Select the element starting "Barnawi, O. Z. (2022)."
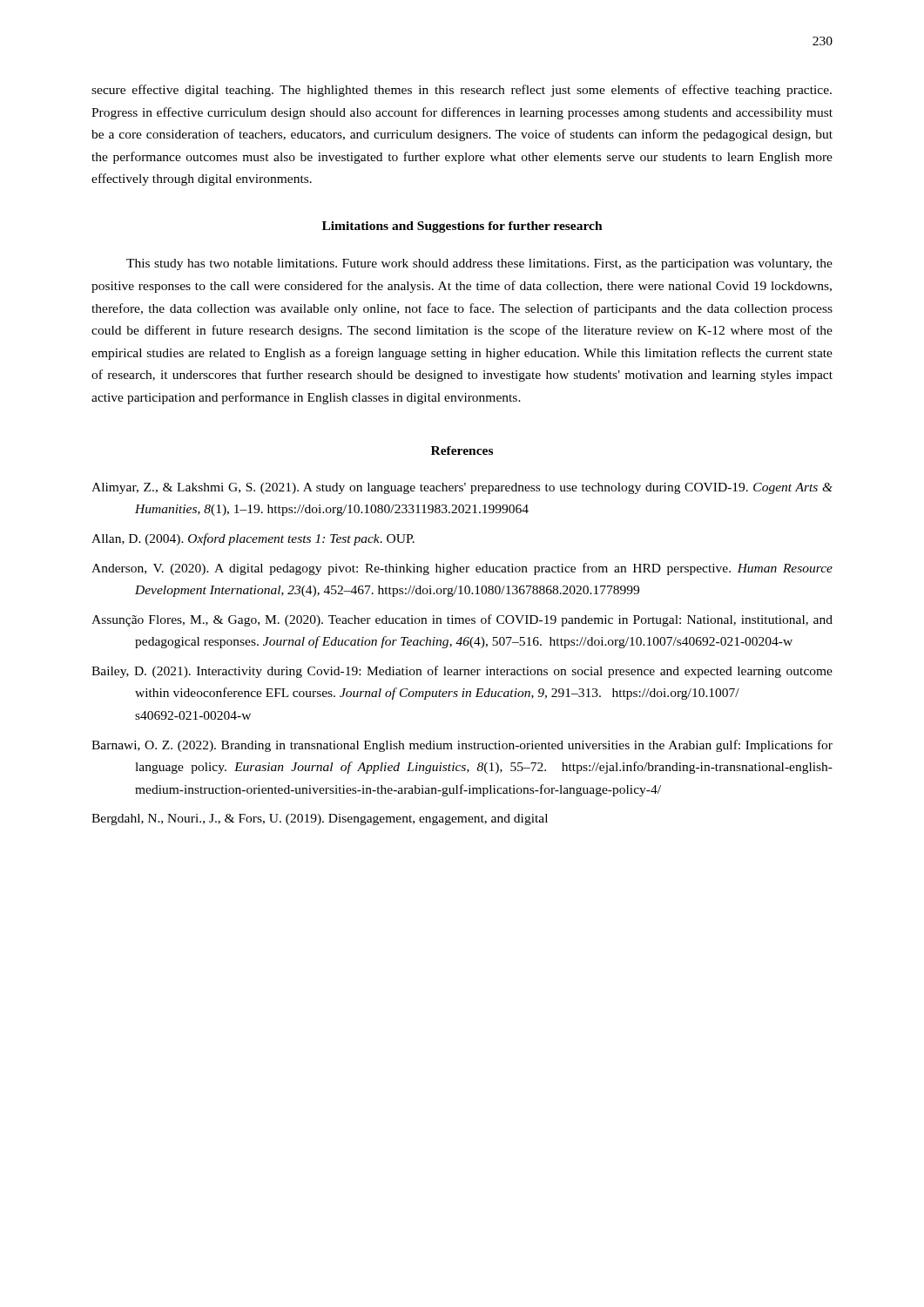 pos(462,766)
